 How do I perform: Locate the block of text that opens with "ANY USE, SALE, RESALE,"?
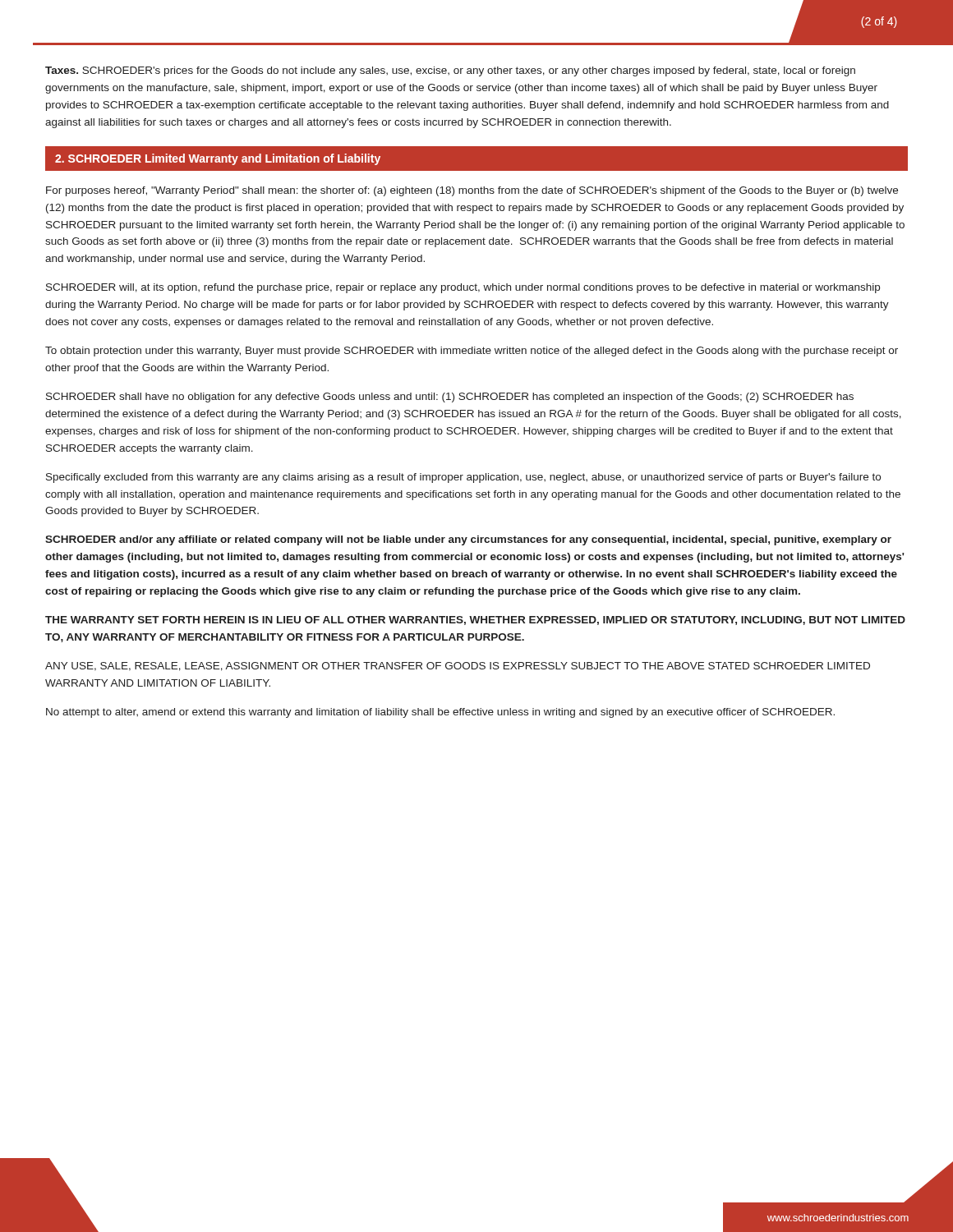pos(458,674)
